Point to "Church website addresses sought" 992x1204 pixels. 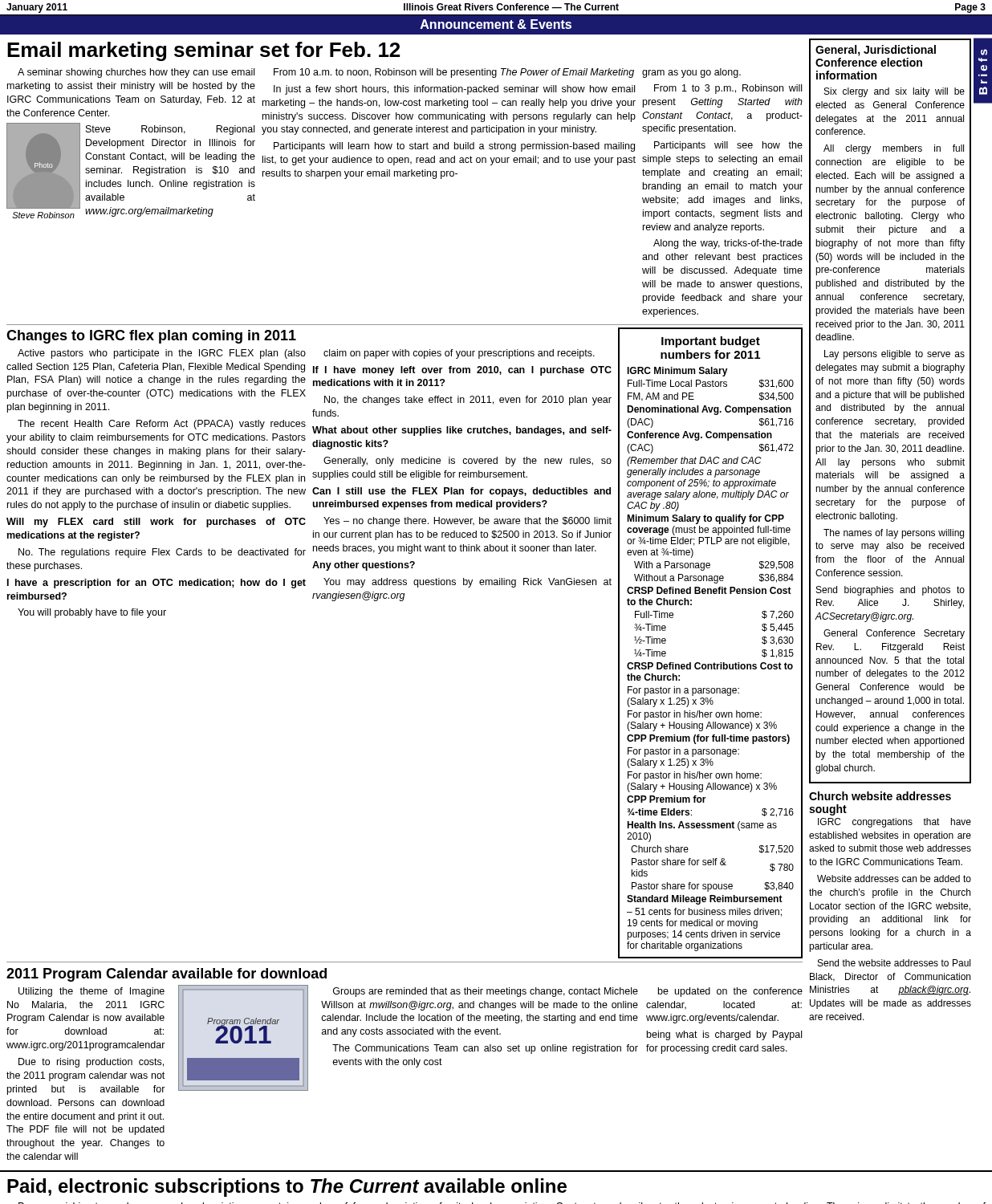coord(880,803)
